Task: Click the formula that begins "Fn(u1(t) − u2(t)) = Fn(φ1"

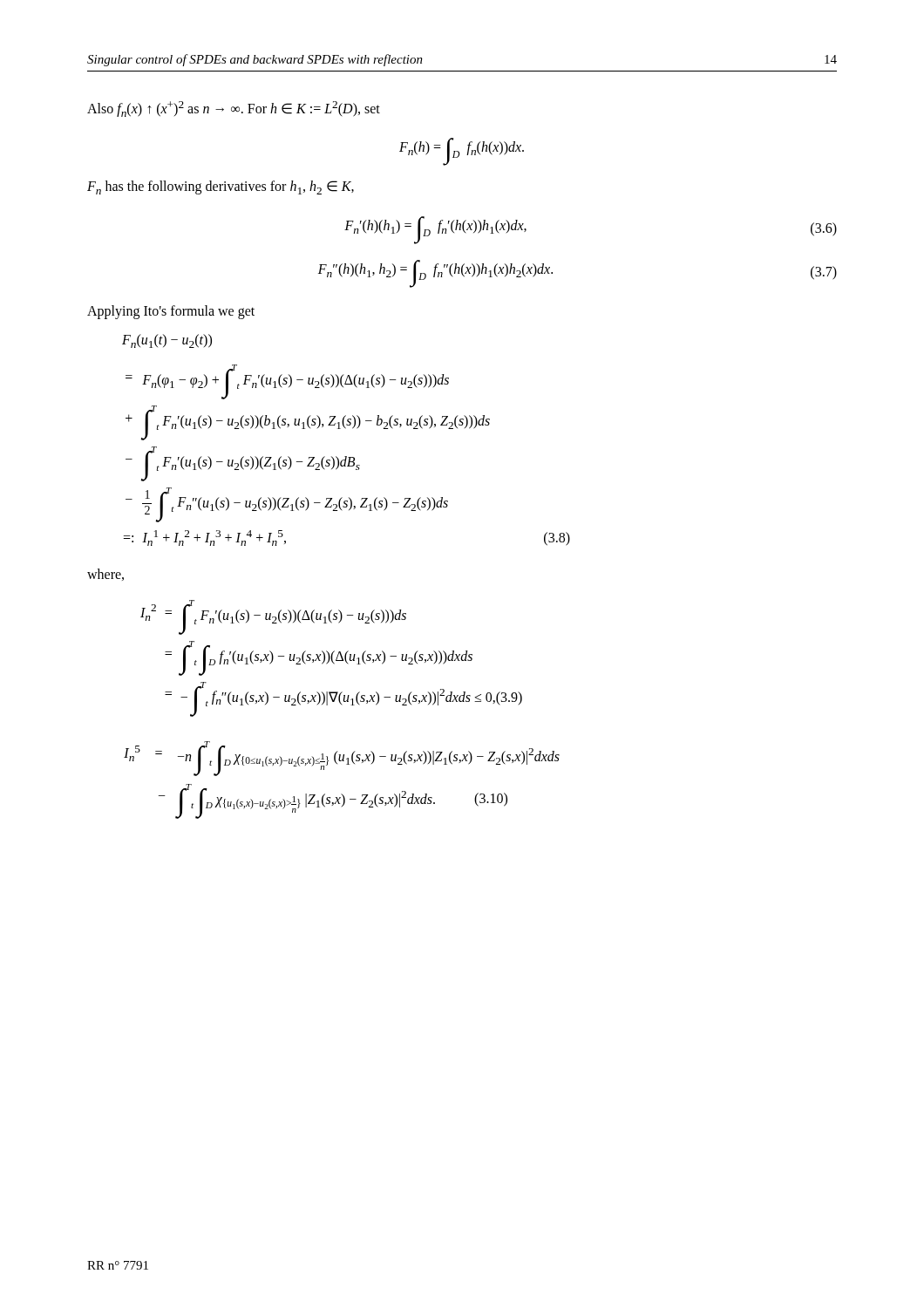Action: (346, 440)
